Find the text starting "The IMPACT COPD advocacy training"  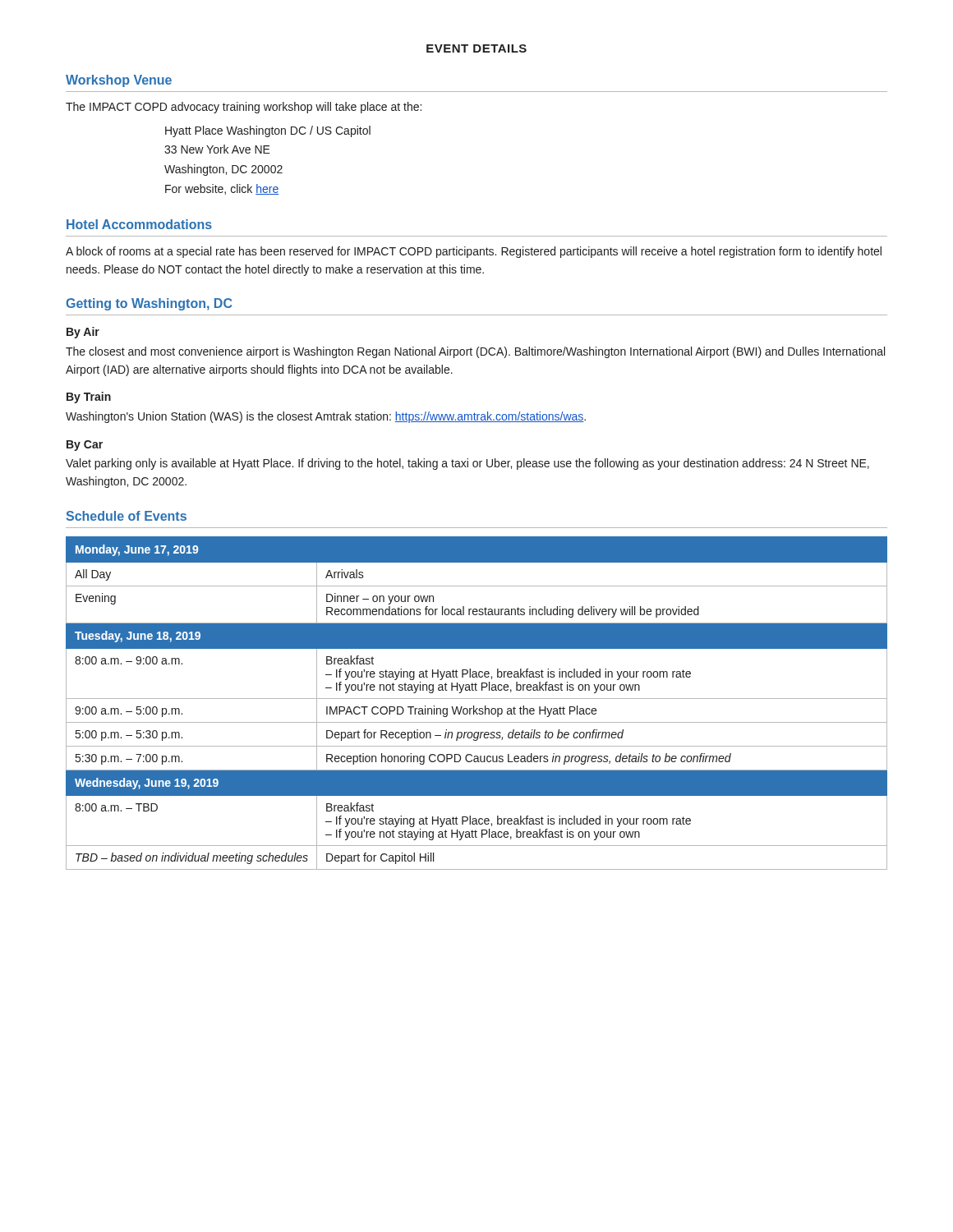[244, 108]
